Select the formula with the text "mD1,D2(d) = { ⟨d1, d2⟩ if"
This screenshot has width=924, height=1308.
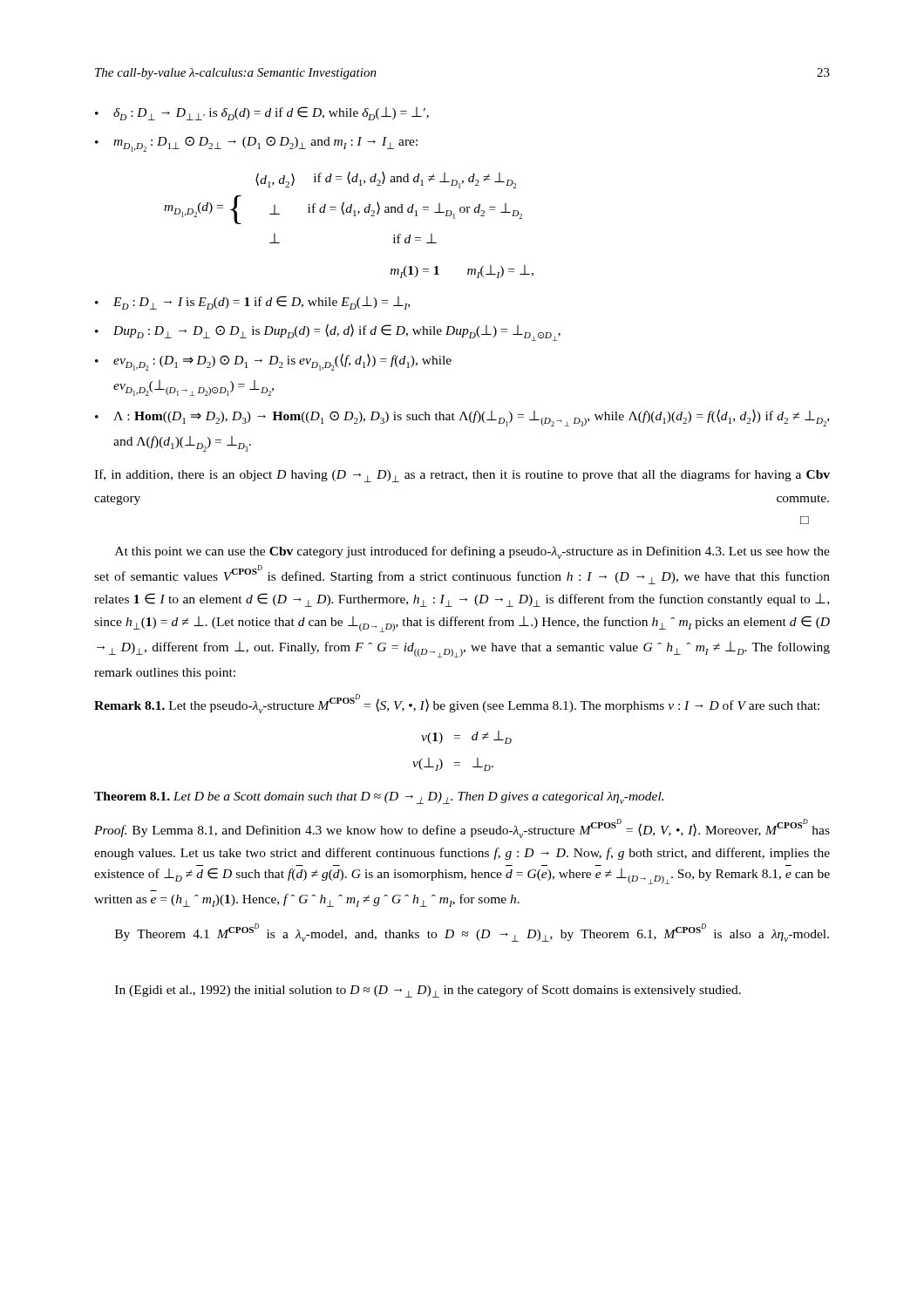(x=347, y=209)
